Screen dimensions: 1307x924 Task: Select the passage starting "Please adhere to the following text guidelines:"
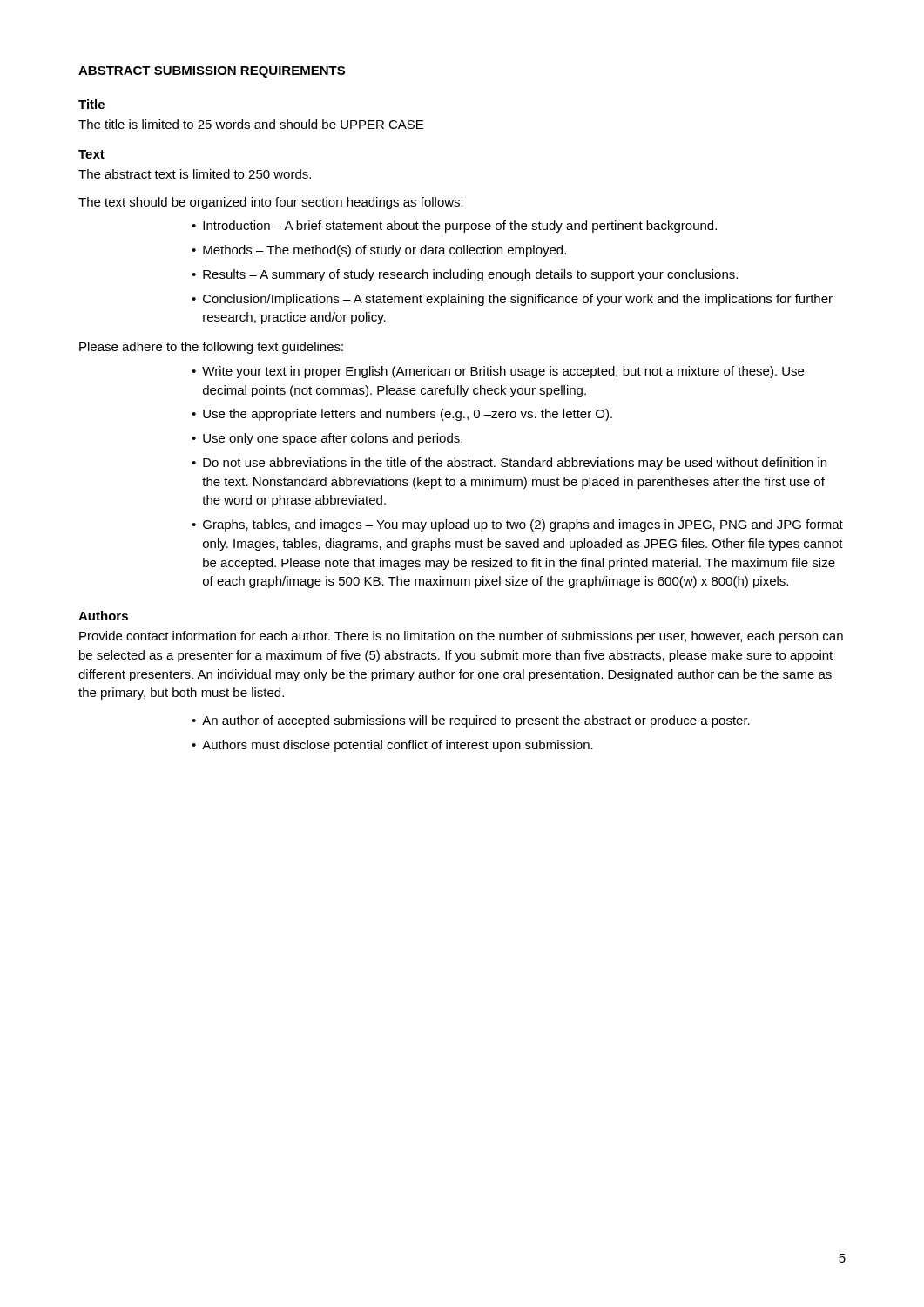(211, 346)
